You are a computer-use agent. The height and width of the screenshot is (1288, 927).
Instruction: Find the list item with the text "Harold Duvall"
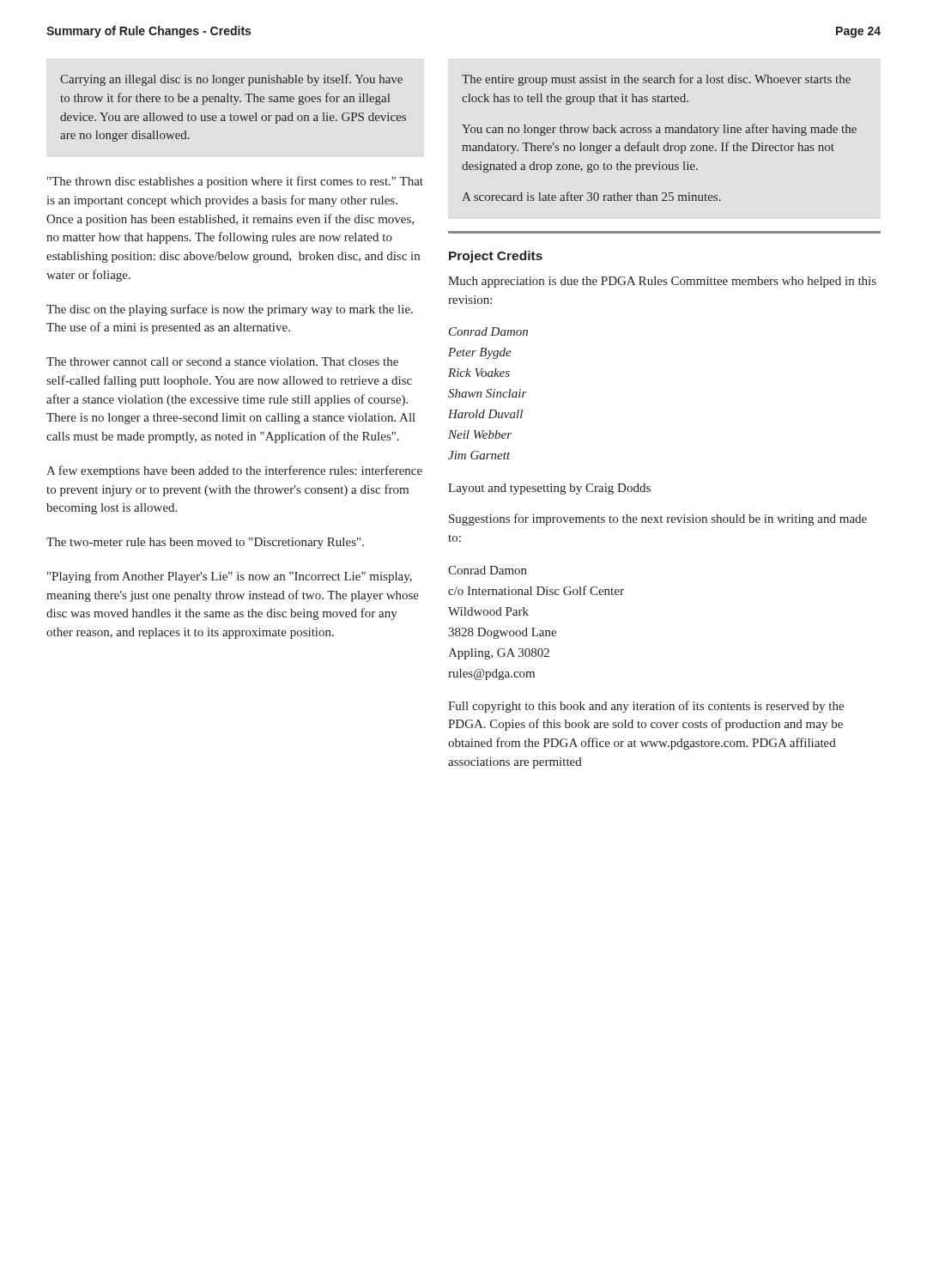(x=486, y=414)
